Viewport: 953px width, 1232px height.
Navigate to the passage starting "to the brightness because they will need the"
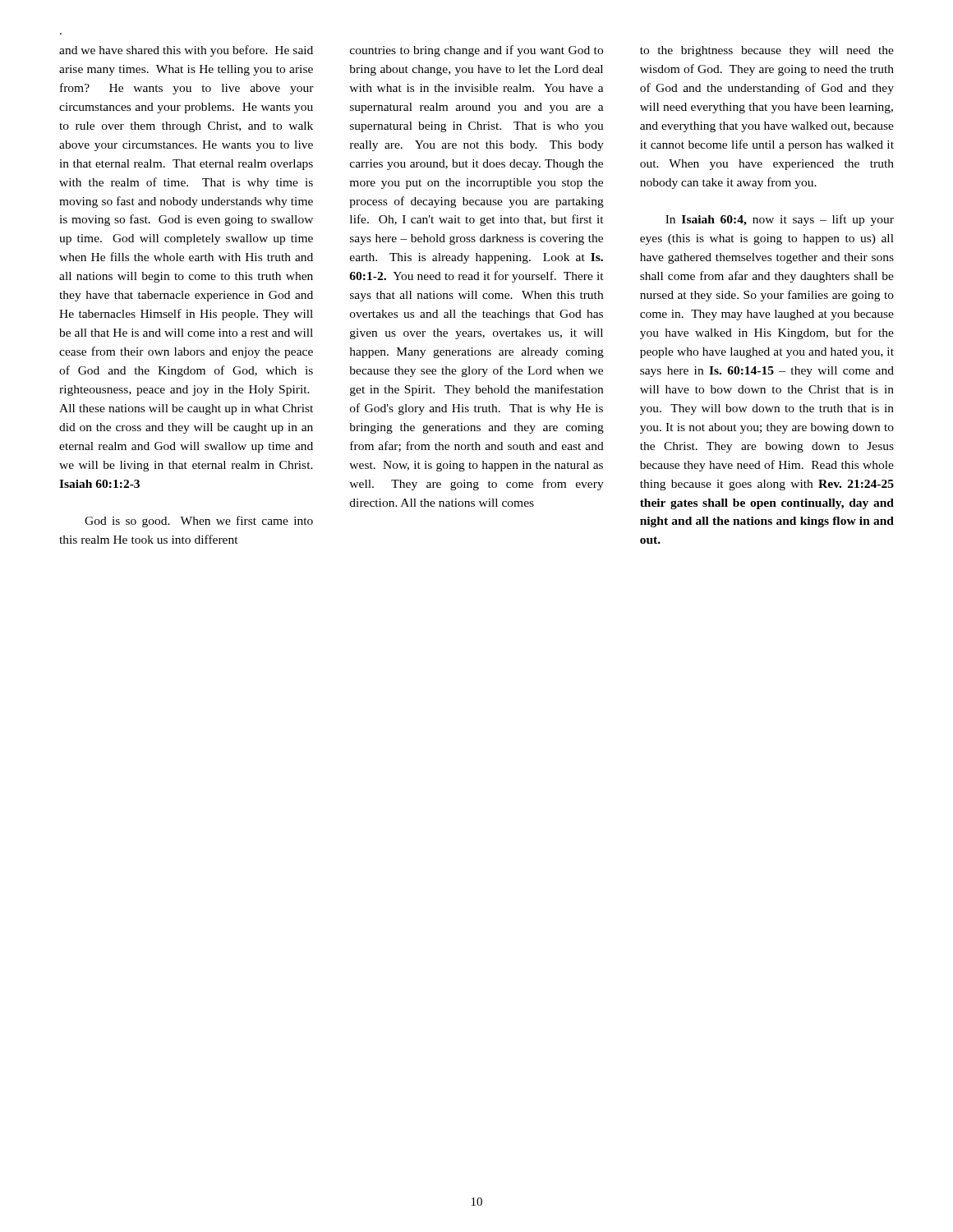pos(767,295)
